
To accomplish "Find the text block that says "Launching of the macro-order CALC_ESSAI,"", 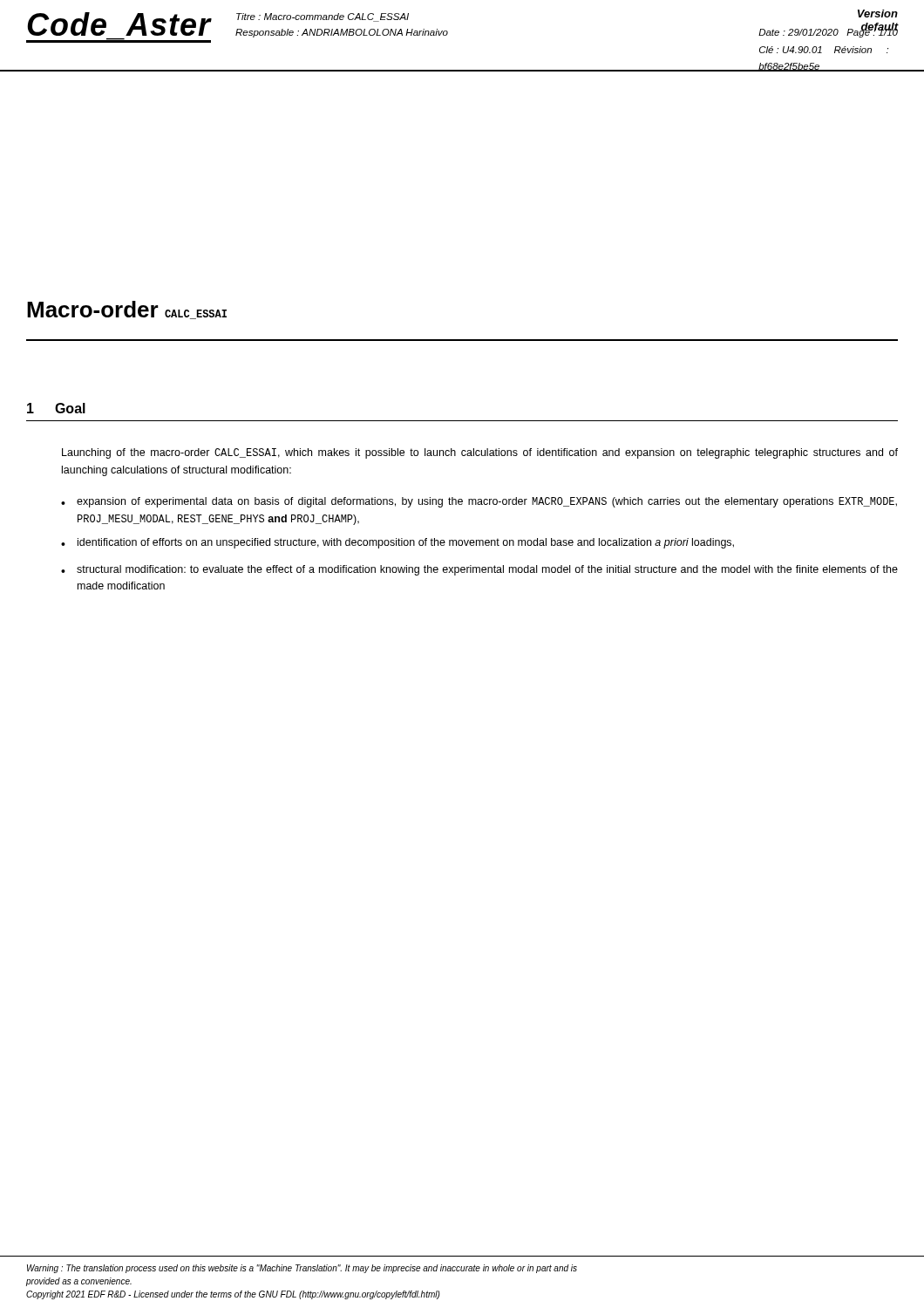I will 479,461.
